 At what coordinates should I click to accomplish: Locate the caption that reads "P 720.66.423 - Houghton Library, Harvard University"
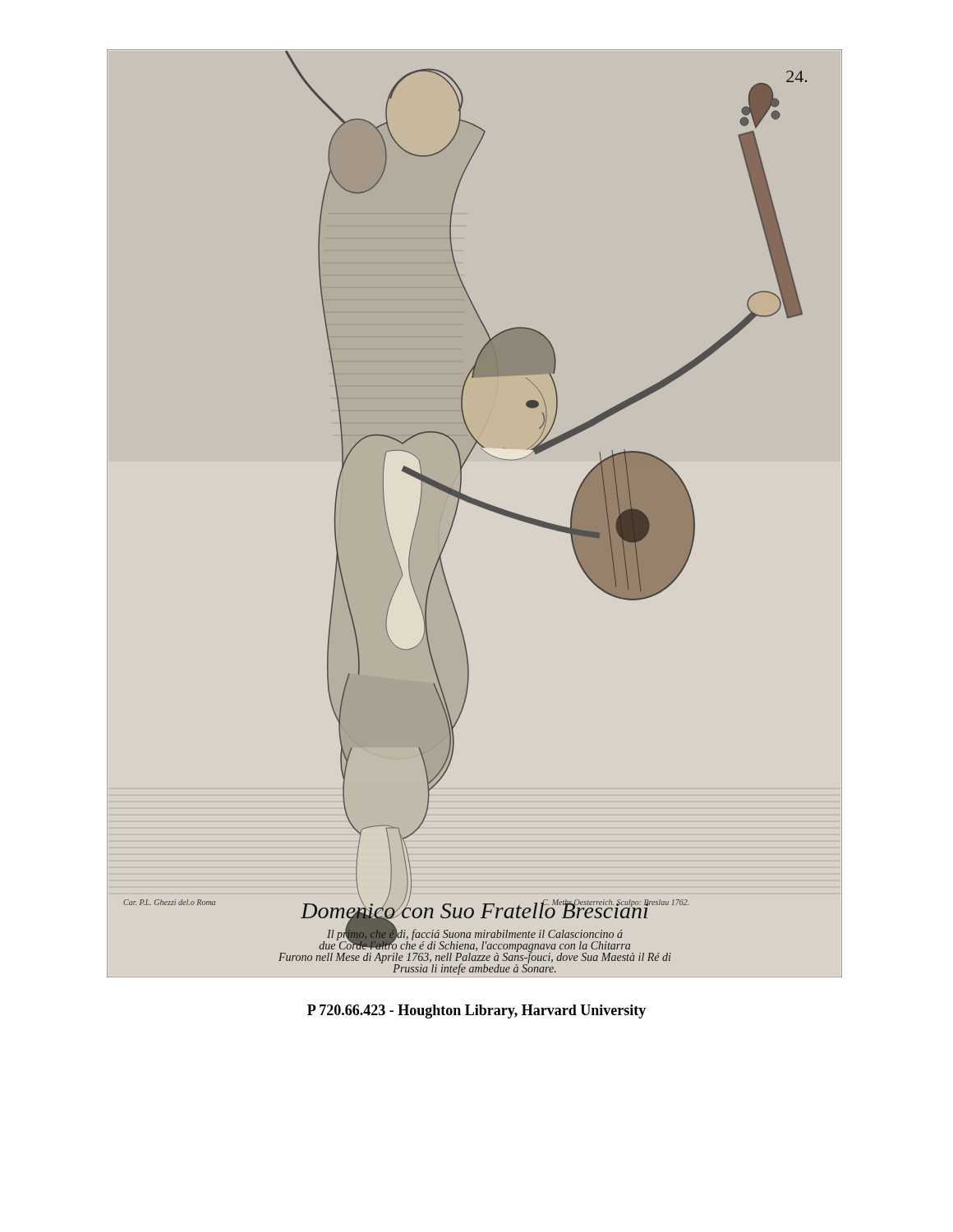[x=476, y=1011]
